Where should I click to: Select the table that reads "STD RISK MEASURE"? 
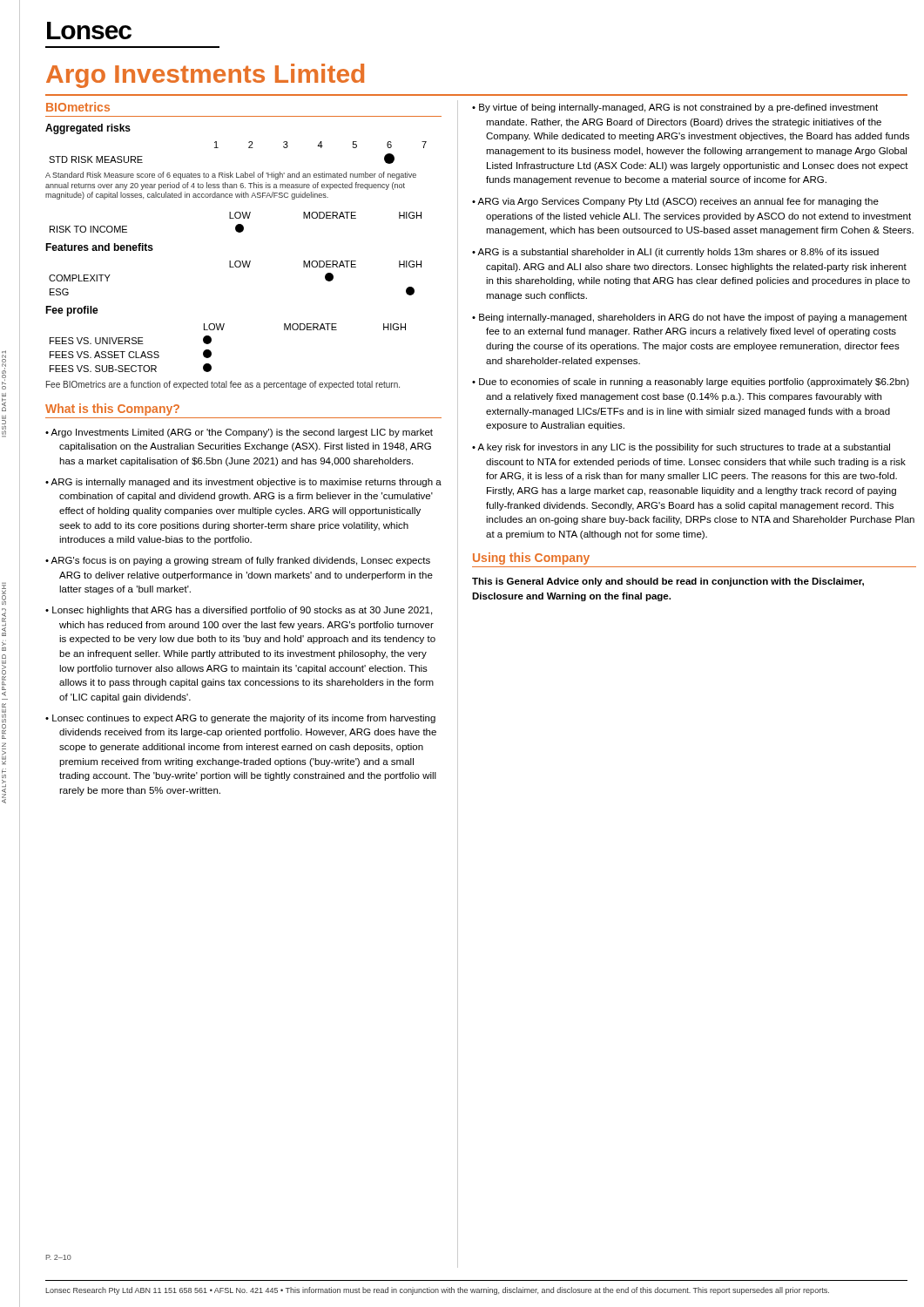click(243, 145)
